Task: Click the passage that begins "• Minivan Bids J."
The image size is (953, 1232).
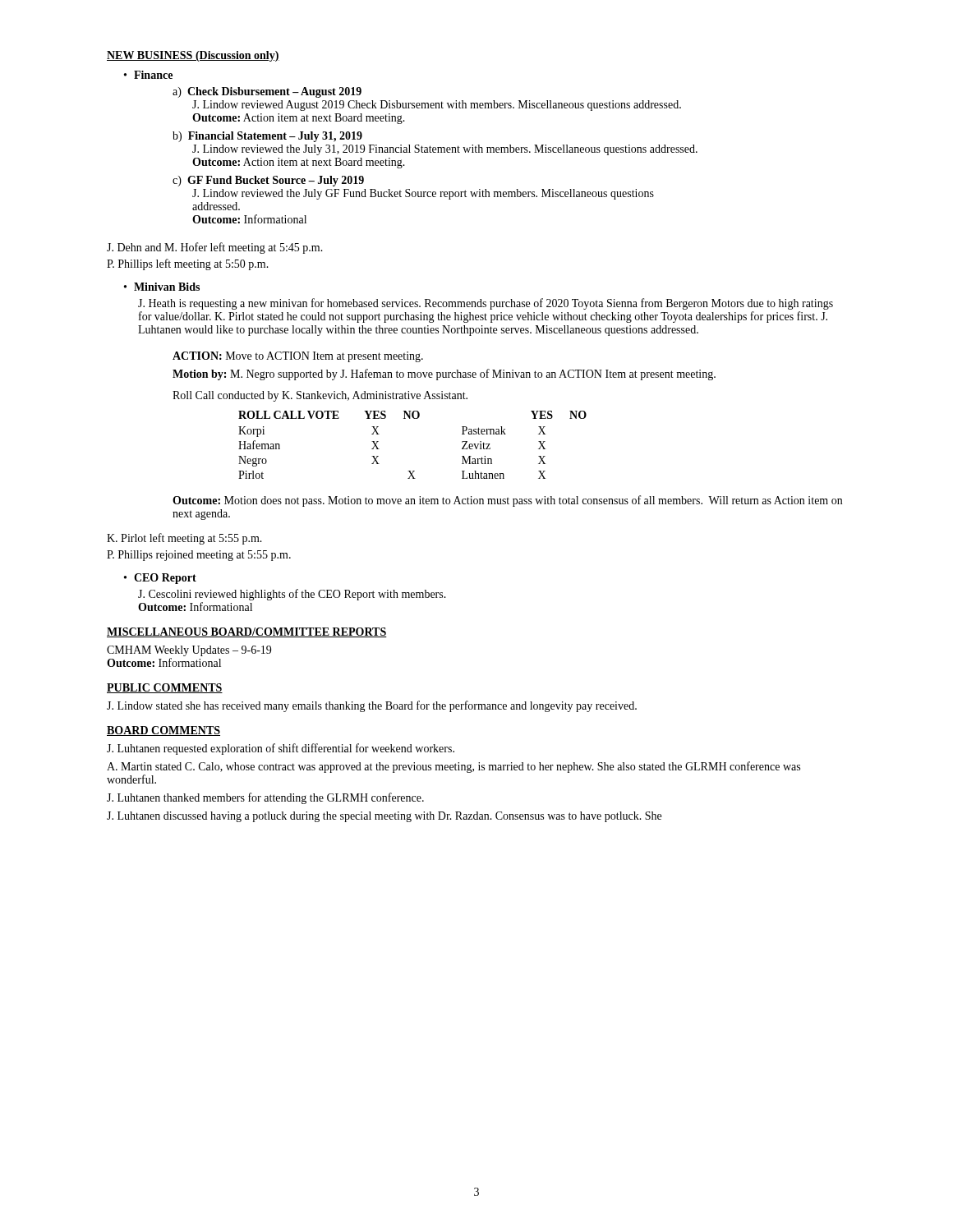Action: tap(485, 309)
